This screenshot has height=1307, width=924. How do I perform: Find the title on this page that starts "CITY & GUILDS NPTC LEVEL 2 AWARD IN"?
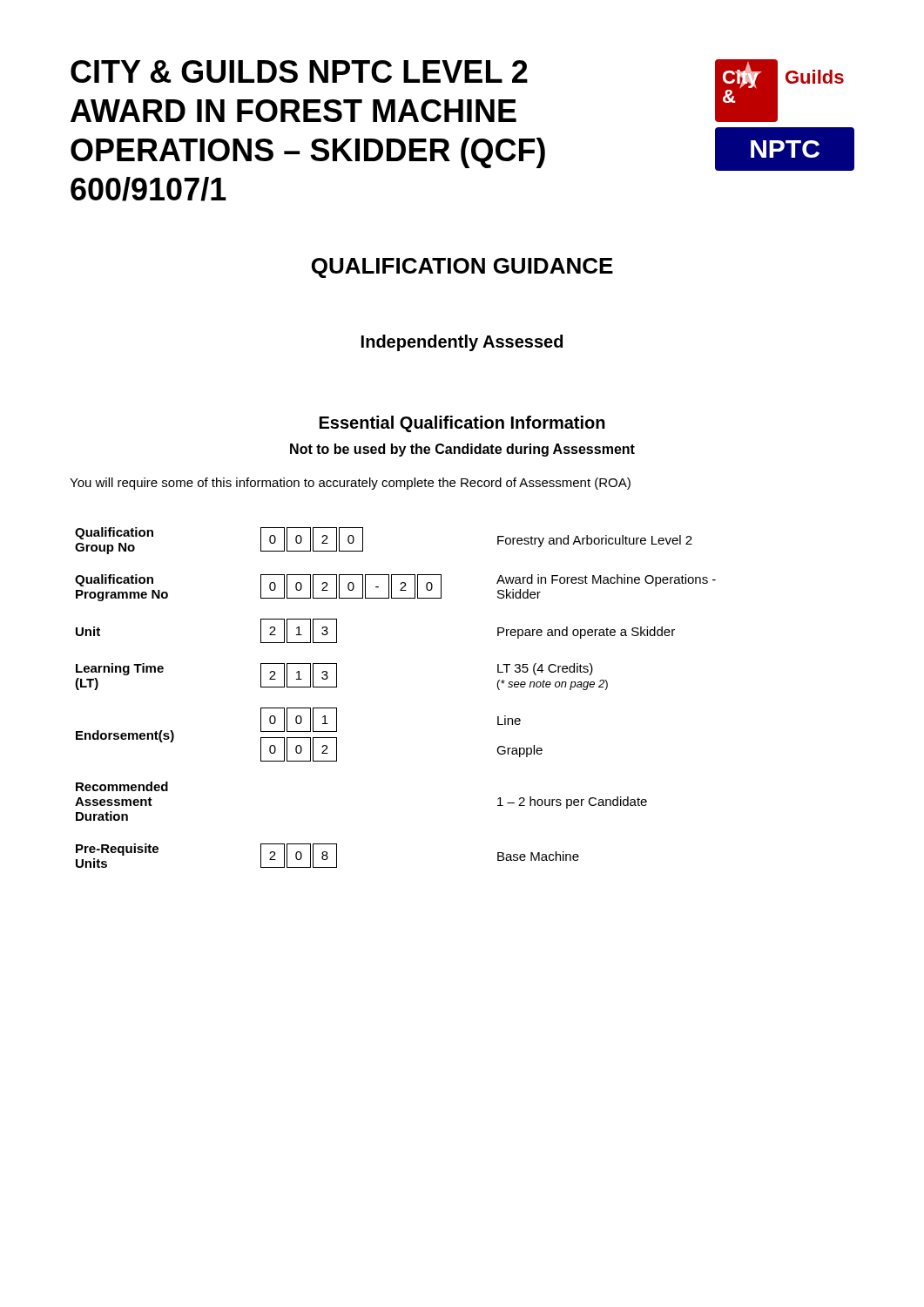point(462,131)
